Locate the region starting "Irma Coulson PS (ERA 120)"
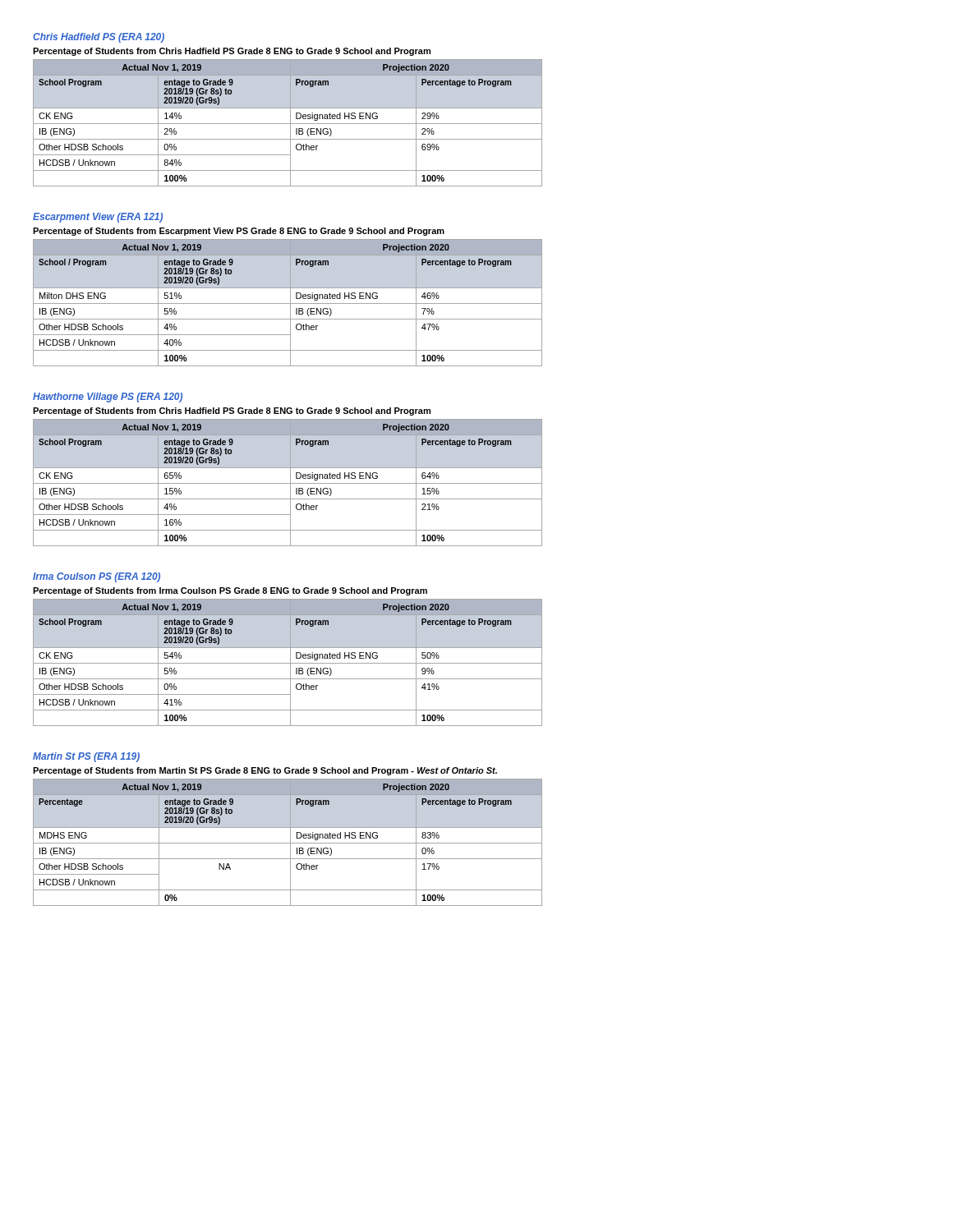This screenshot has height=1232, width=953. [97, 577]
